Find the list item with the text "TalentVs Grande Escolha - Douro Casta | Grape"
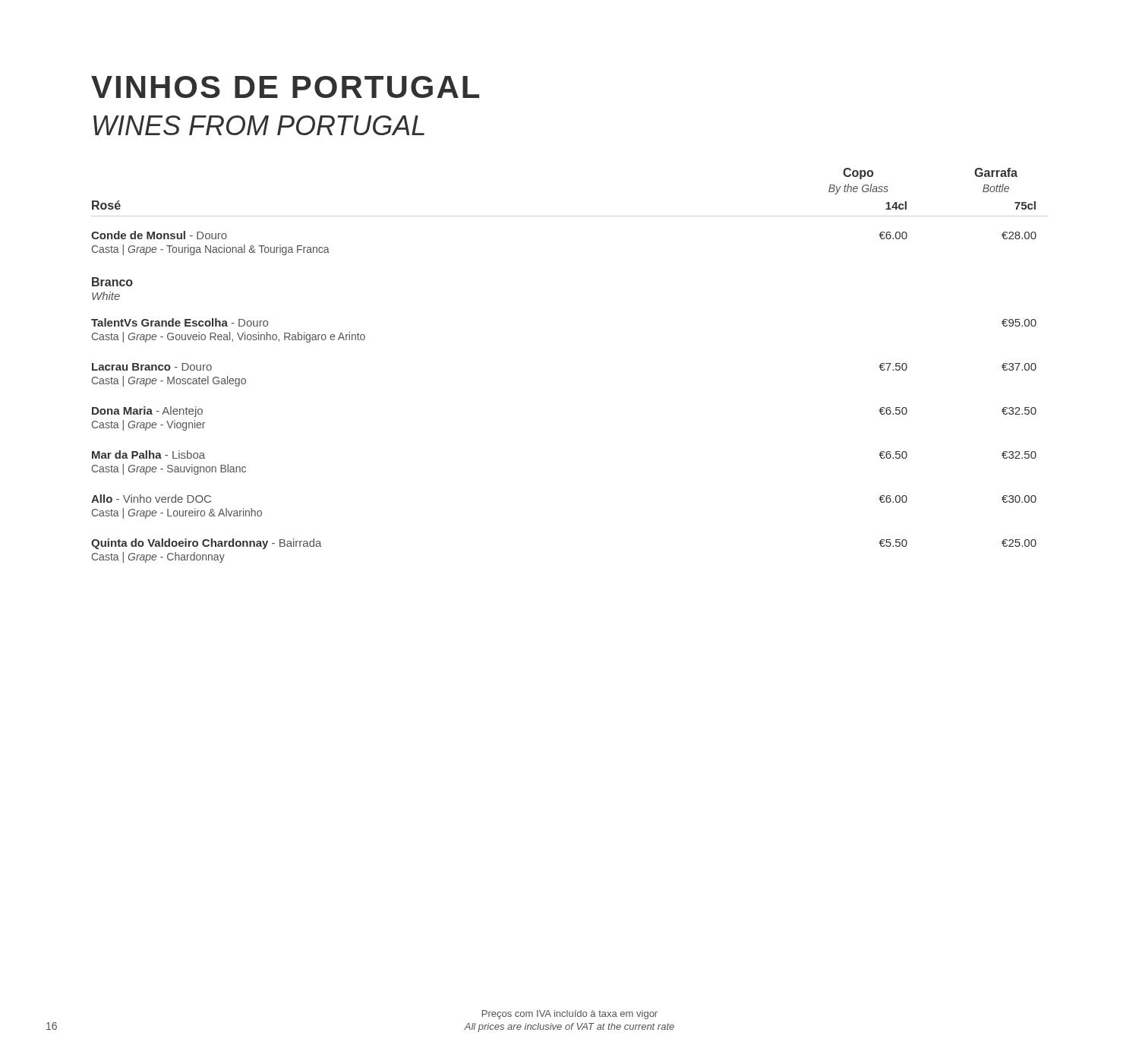Image resolution: width=1139 pixels, height=1064 pixels. pyautogui.click(x=177, y=322)
